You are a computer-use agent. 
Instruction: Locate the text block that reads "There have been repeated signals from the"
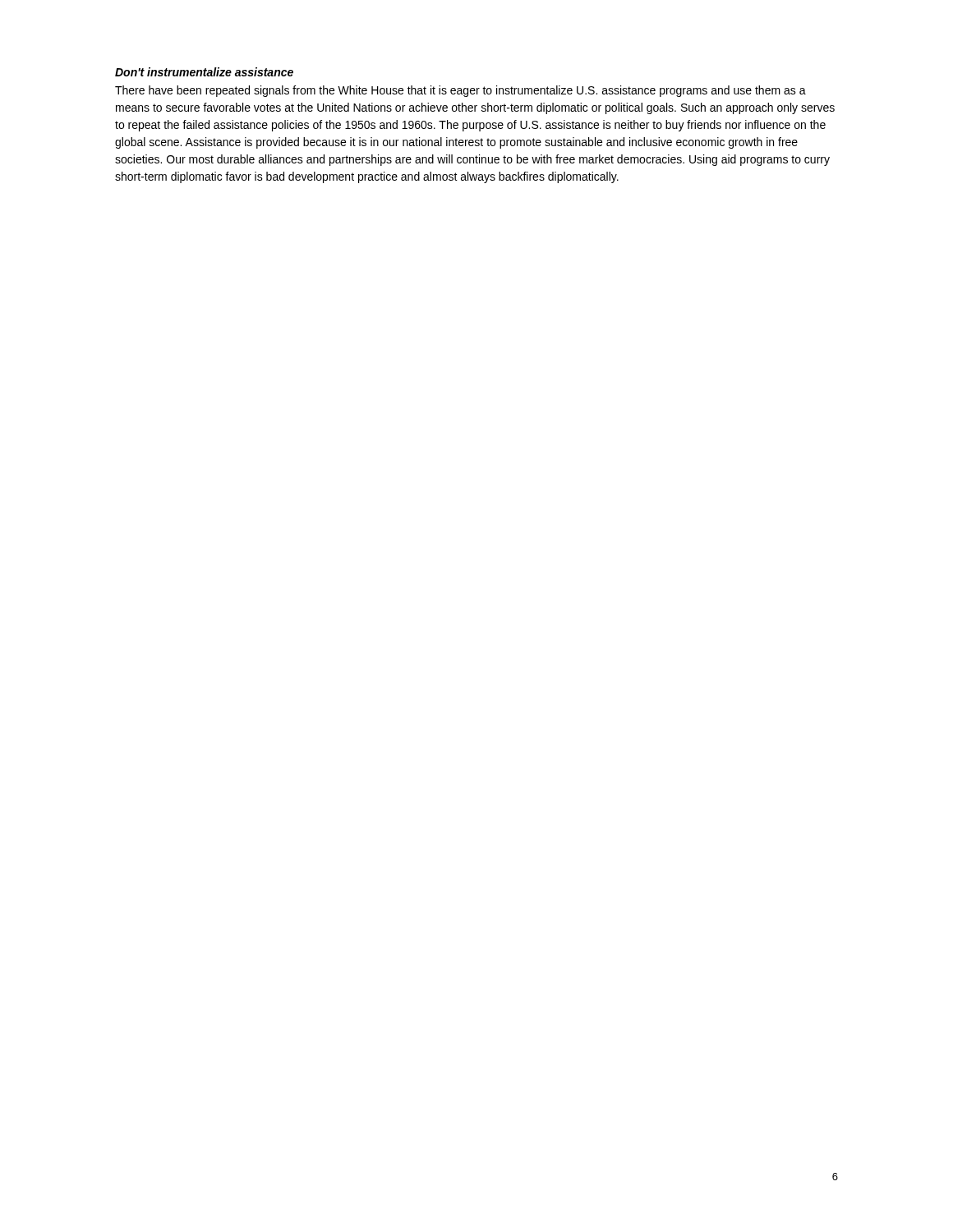click(x=475, y=133)
